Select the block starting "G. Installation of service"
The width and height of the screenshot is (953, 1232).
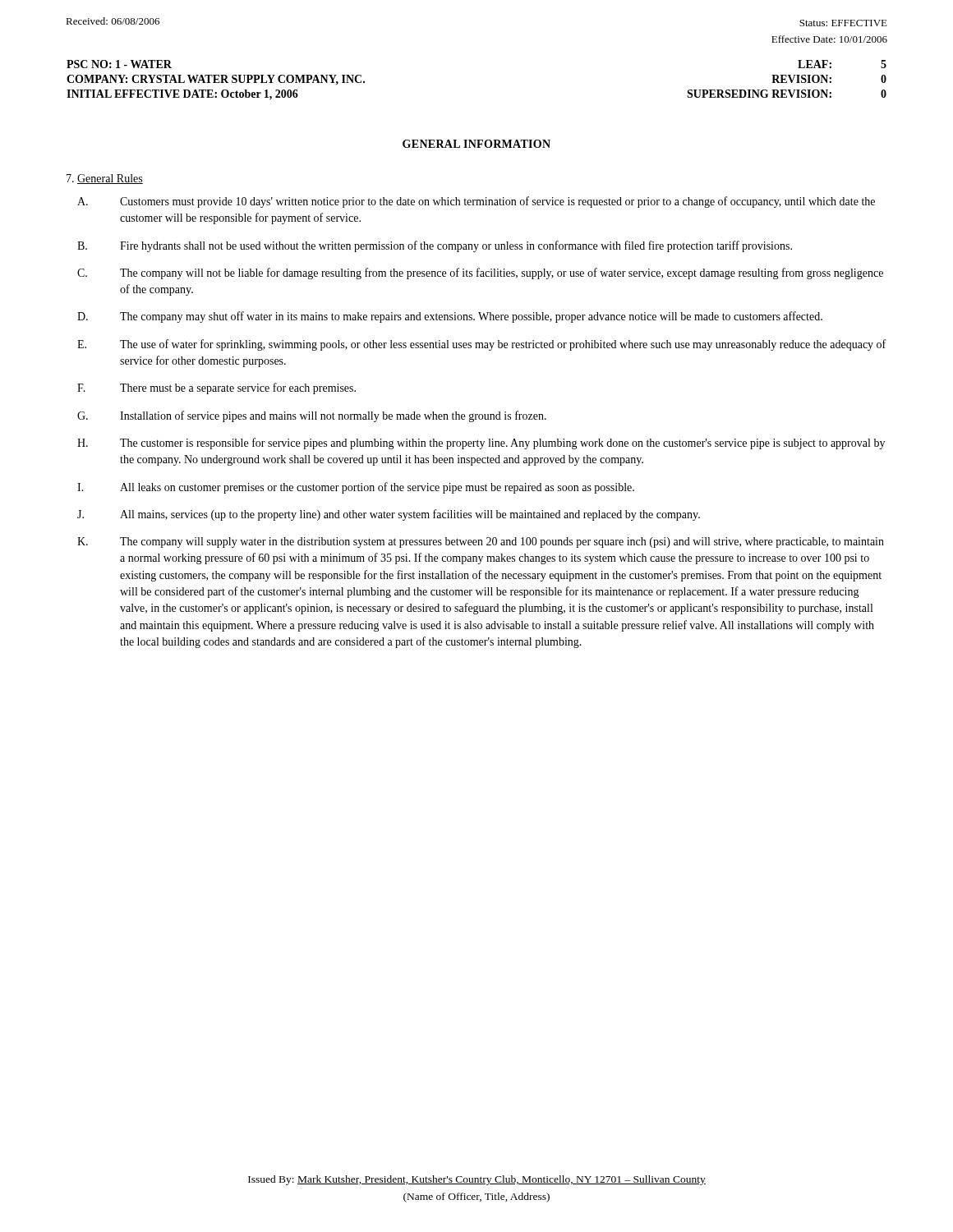tap(306, 416)
